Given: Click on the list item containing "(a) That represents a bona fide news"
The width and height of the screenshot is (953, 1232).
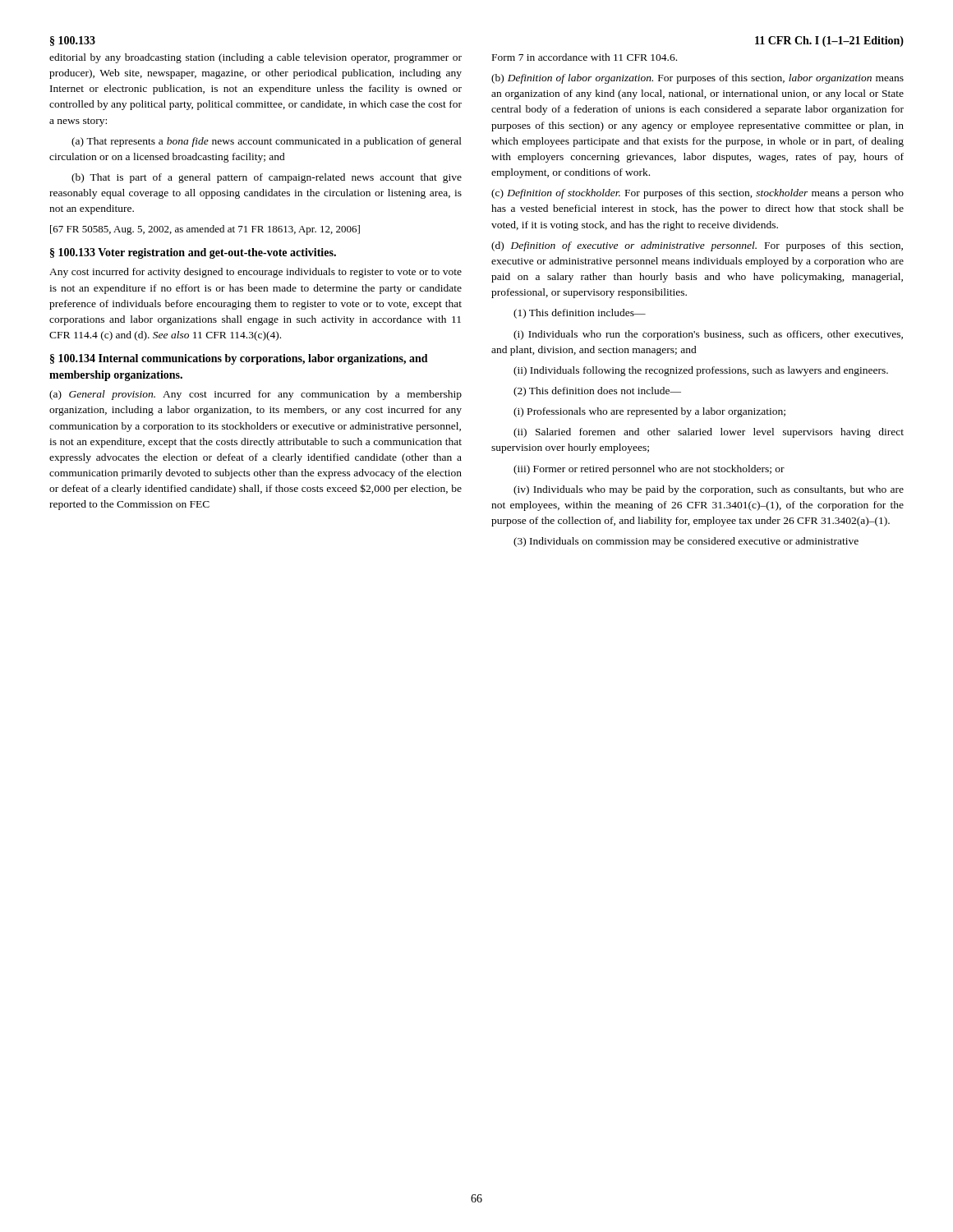Looking at the screenshot, I should pos(255,149).
